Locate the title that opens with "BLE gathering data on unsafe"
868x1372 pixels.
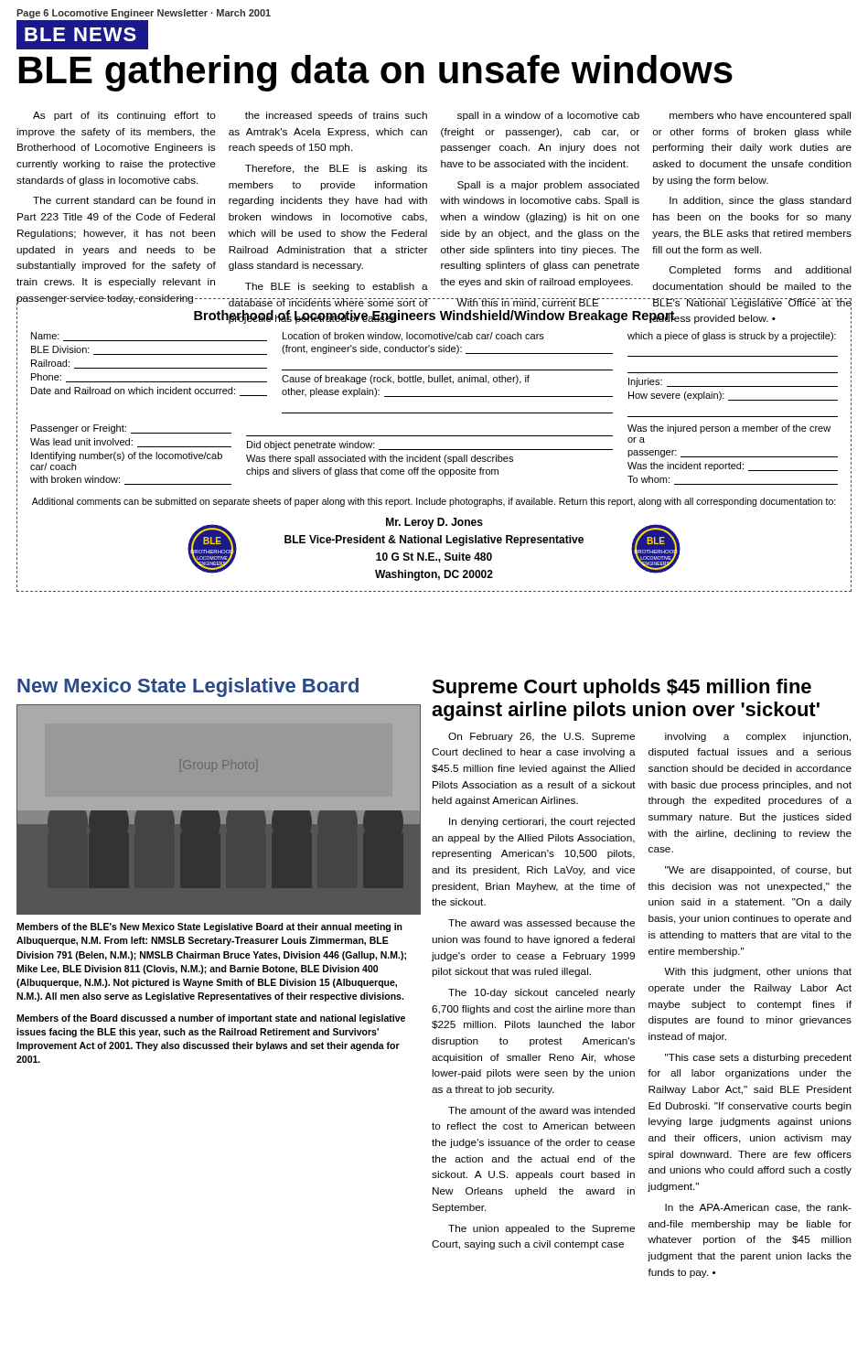[375, 71]
